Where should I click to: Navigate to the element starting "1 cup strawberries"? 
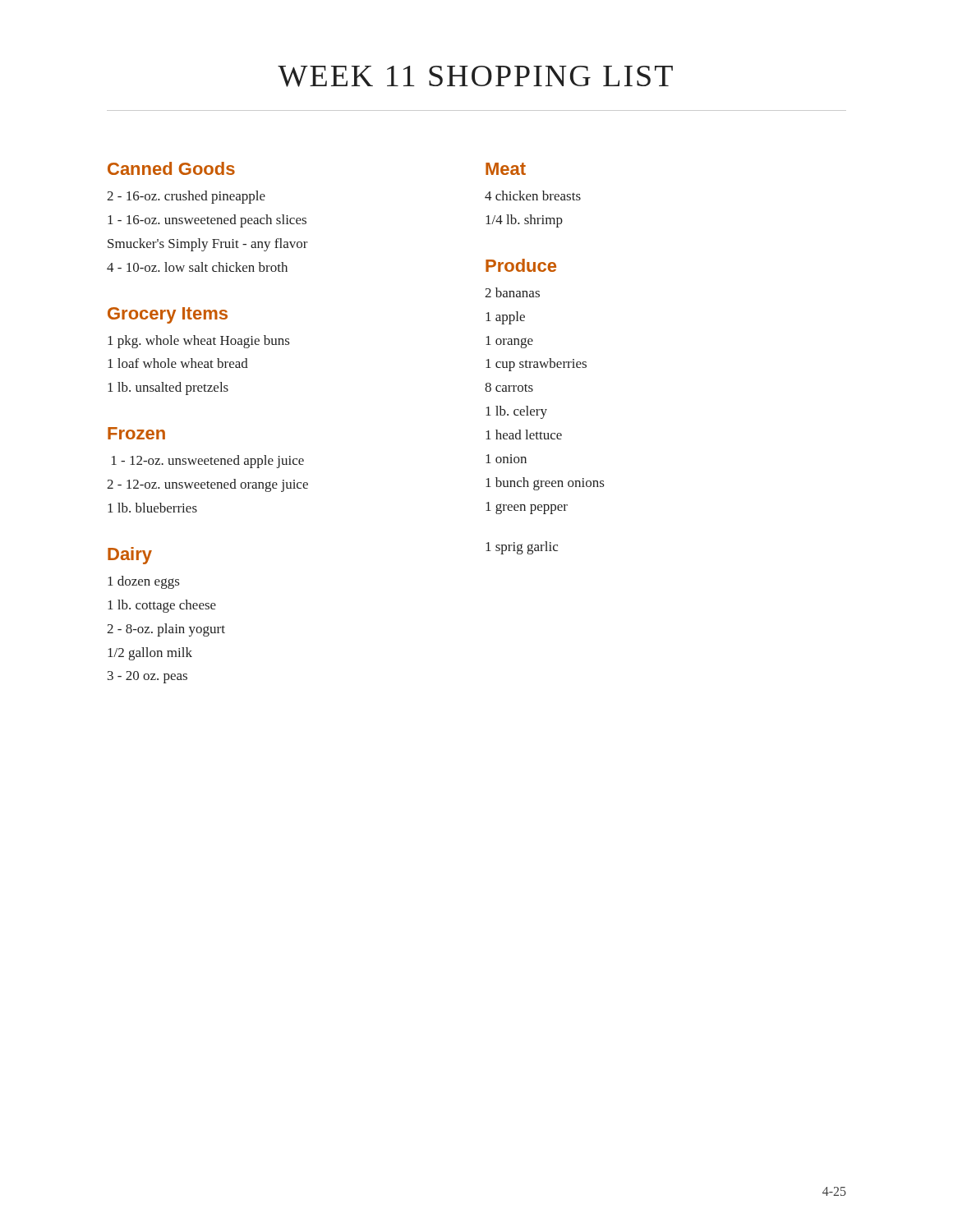536,364
